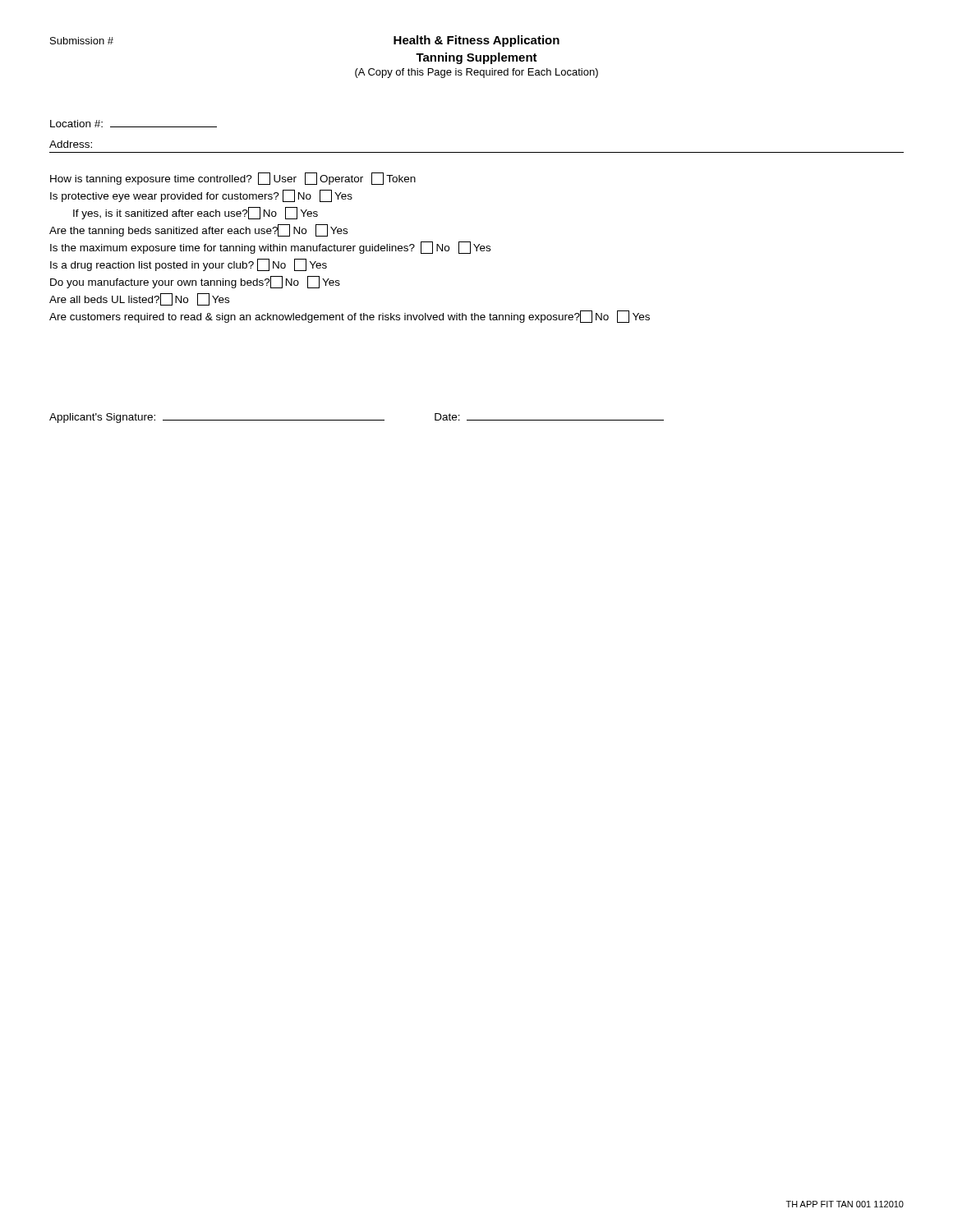Select the text block that reads "Is the maximum"
The height and width of the screenshot is (1232, 953).
tap(270, 248)
